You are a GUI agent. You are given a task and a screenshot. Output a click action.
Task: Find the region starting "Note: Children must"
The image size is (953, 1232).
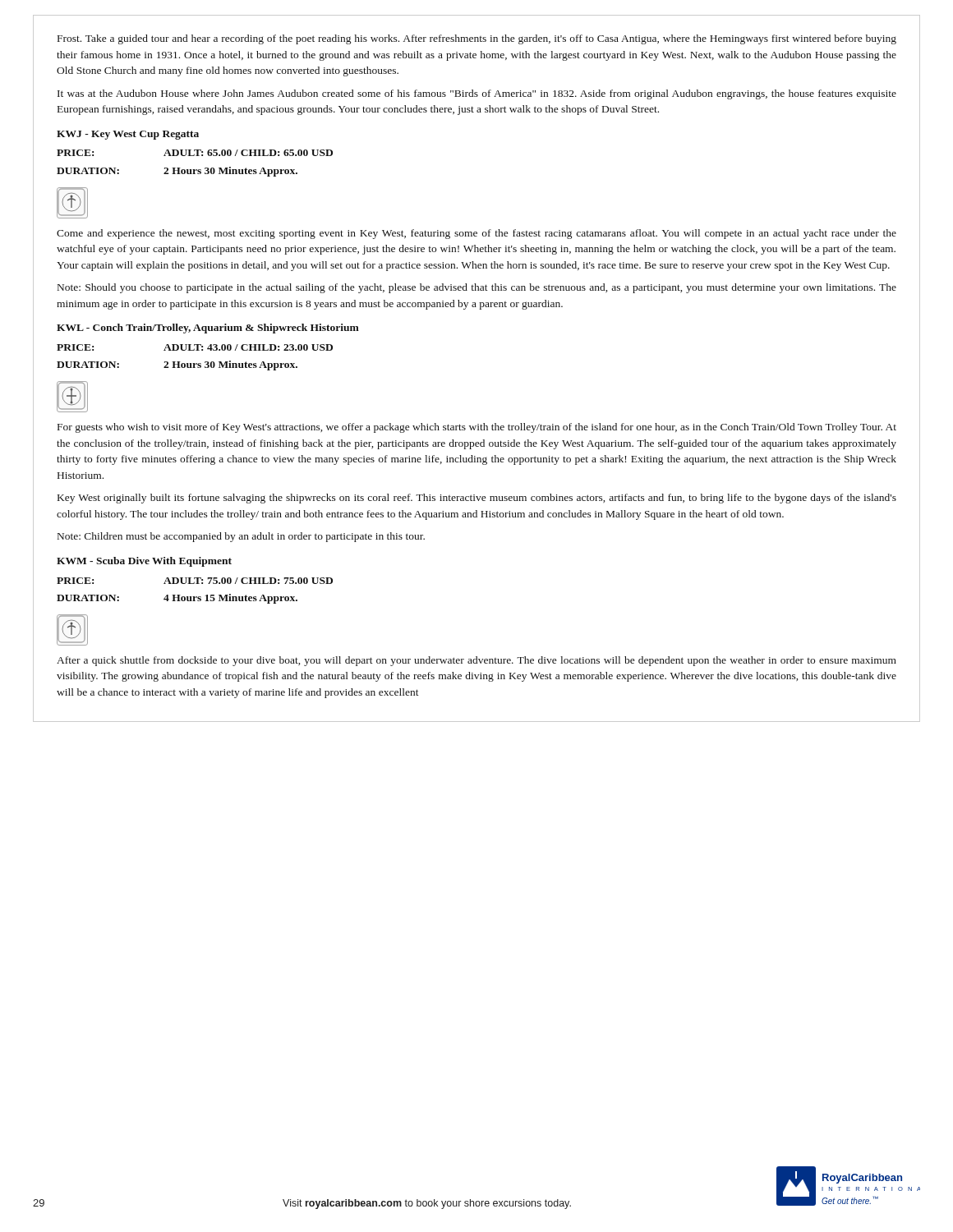point(241,537)
